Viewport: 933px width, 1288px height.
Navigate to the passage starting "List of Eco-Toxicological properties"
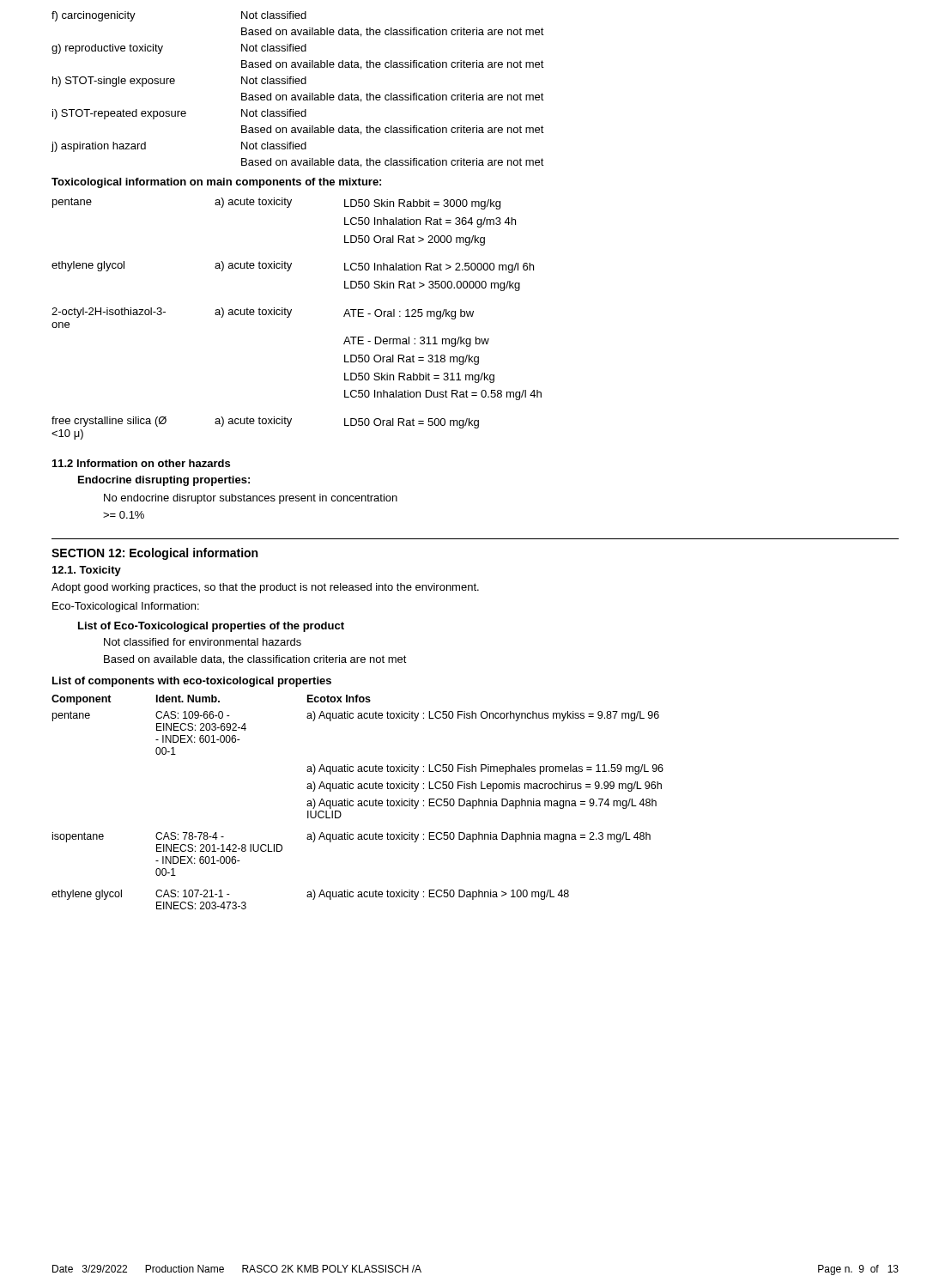coord(211,626)
